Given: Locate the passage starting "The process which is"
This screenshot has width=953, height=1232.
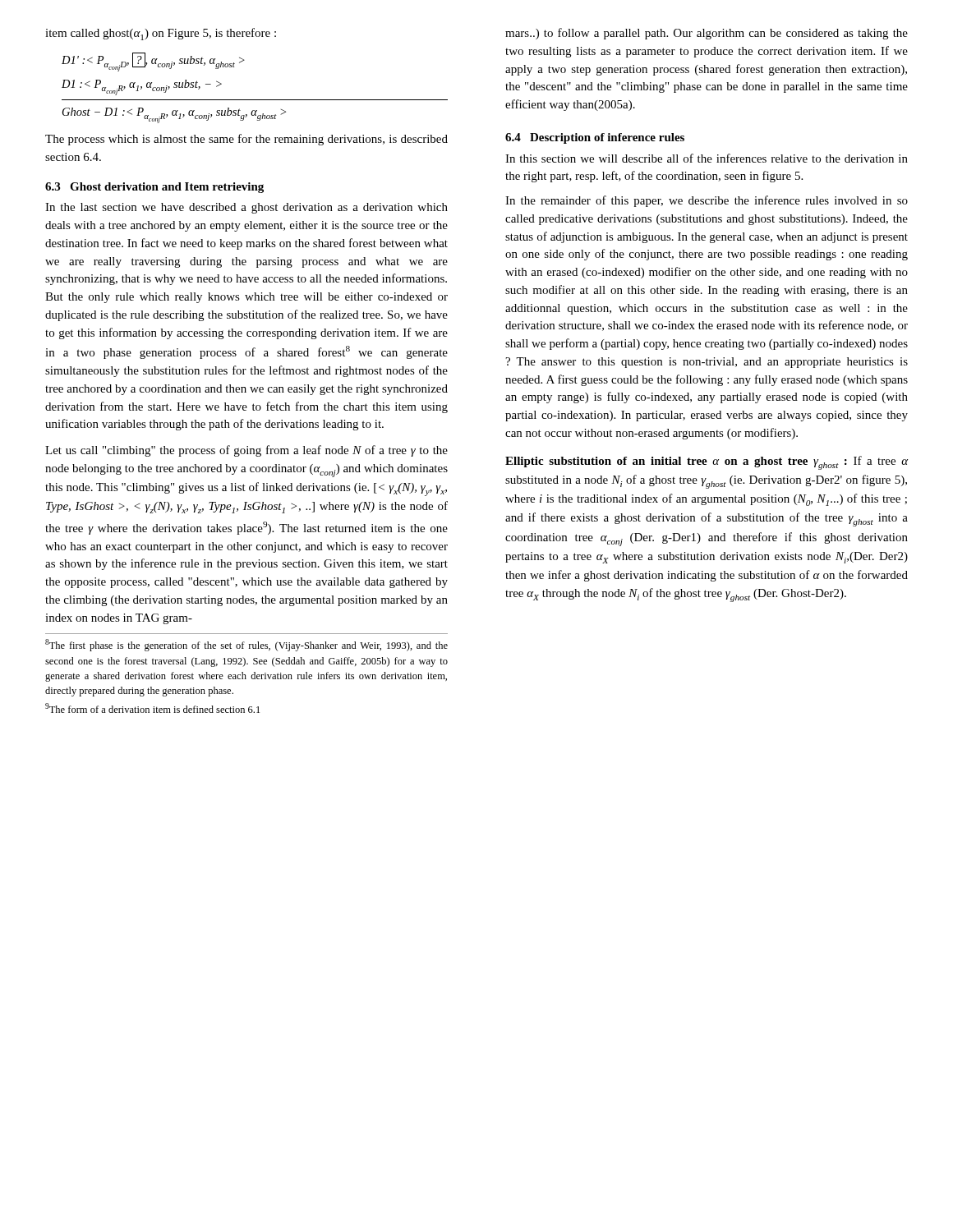Looking at the screenshot, I should pyautogui.click(x=246, y=148).
